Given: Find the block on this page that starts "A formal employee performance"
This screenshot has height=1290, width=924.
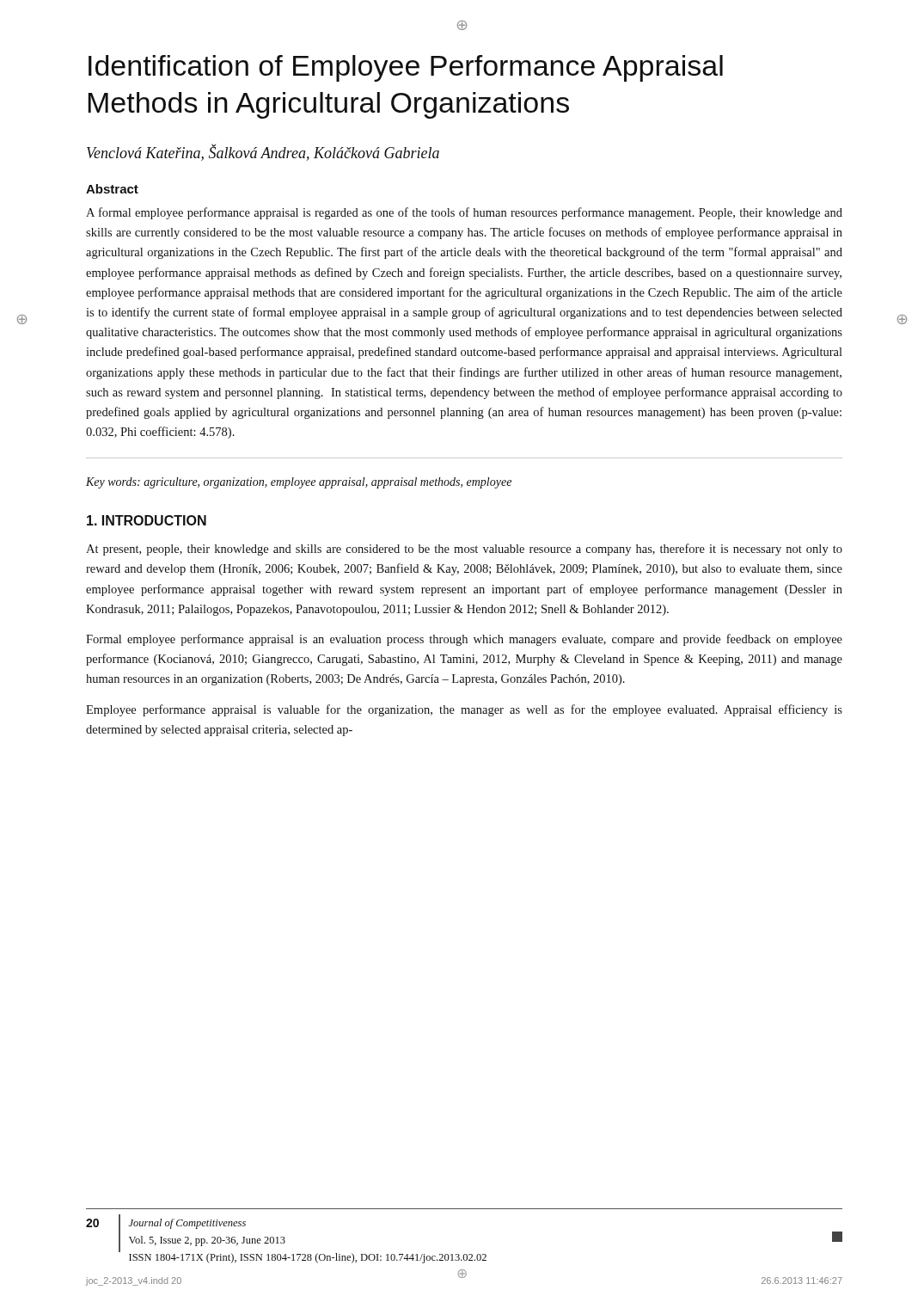Looking at the screenshot, I should pos(464,322).
